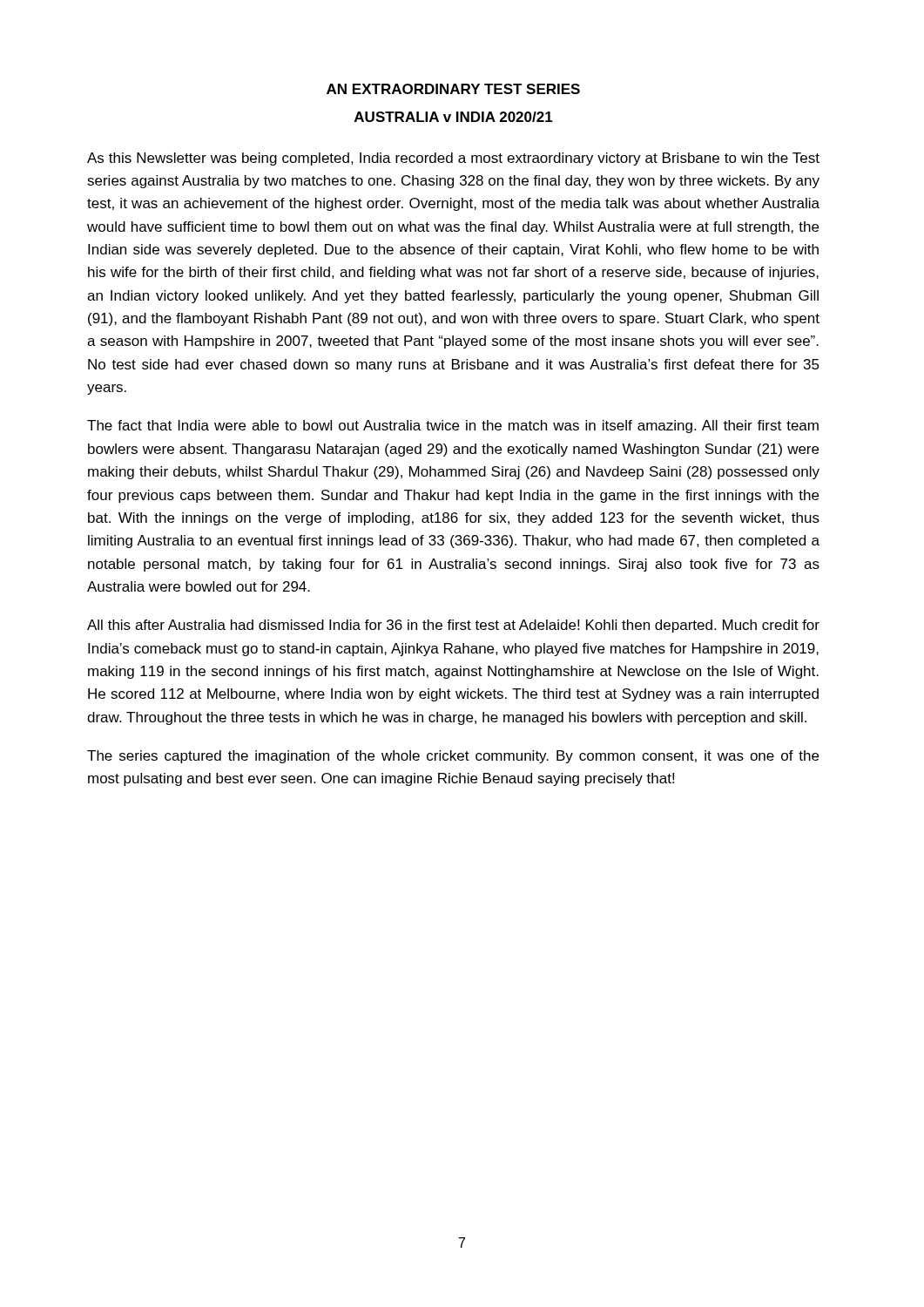Locate the text block that says "The series captured the imagination"
Image resolution: width=924 pixels, height=1307 pixels.
coord(453,767)
